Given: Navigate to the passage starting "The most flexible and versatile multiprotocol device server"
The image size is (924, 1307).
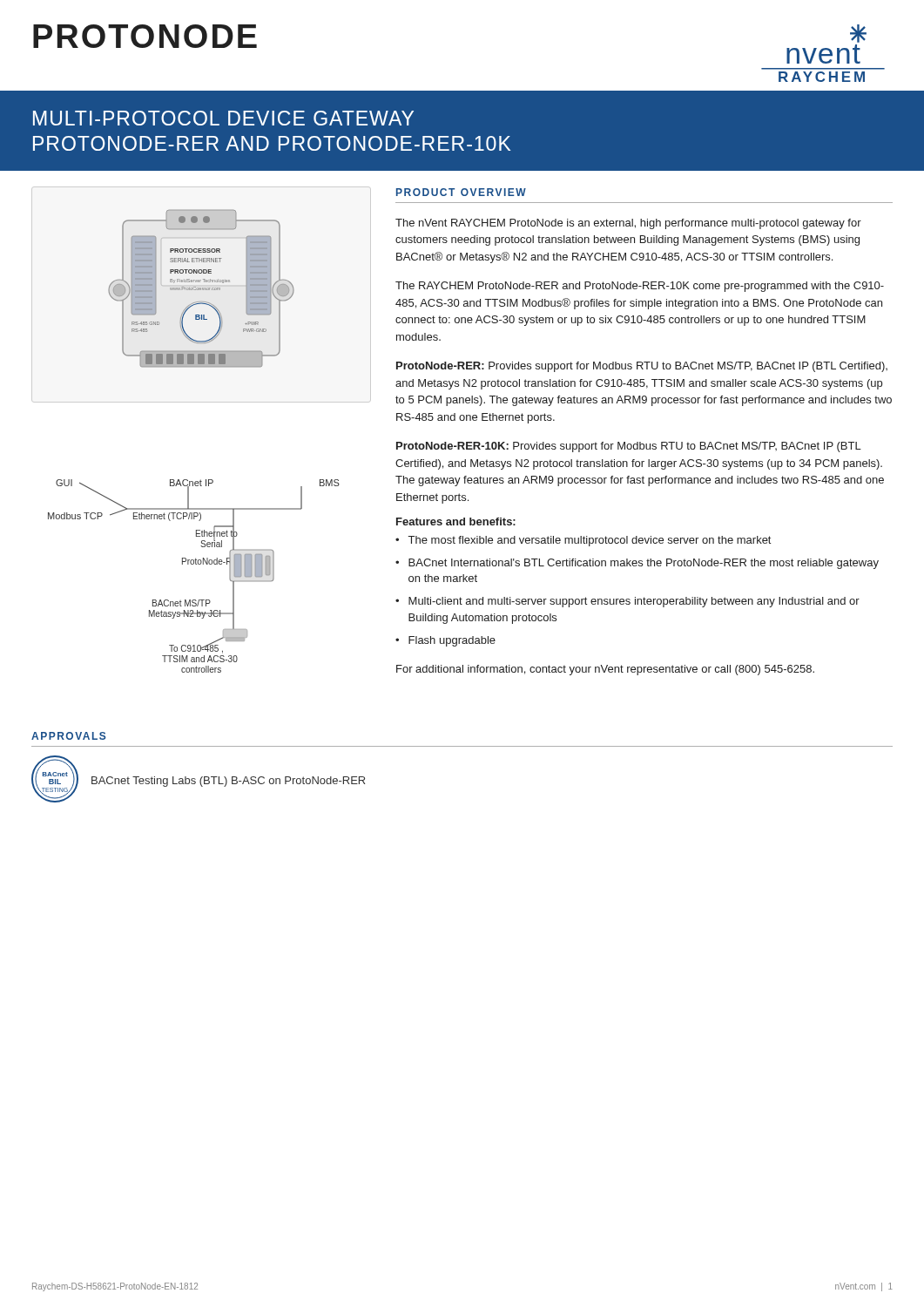Looking at the screenshot, I should click(x=590, y=540).
